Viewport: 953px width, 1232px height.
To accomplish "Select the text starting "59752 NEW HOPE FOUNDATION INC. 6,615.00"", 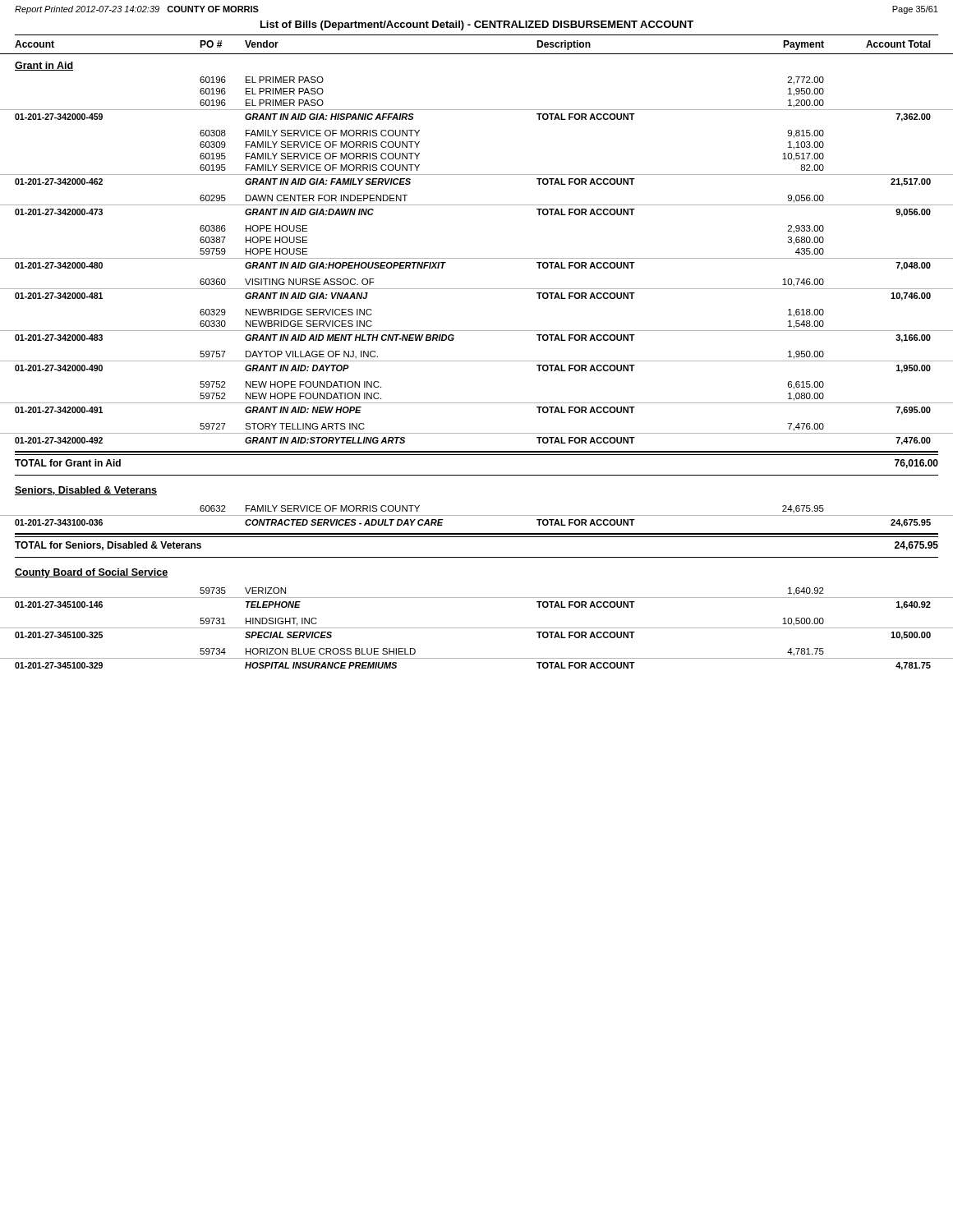I will pos(210,385).
